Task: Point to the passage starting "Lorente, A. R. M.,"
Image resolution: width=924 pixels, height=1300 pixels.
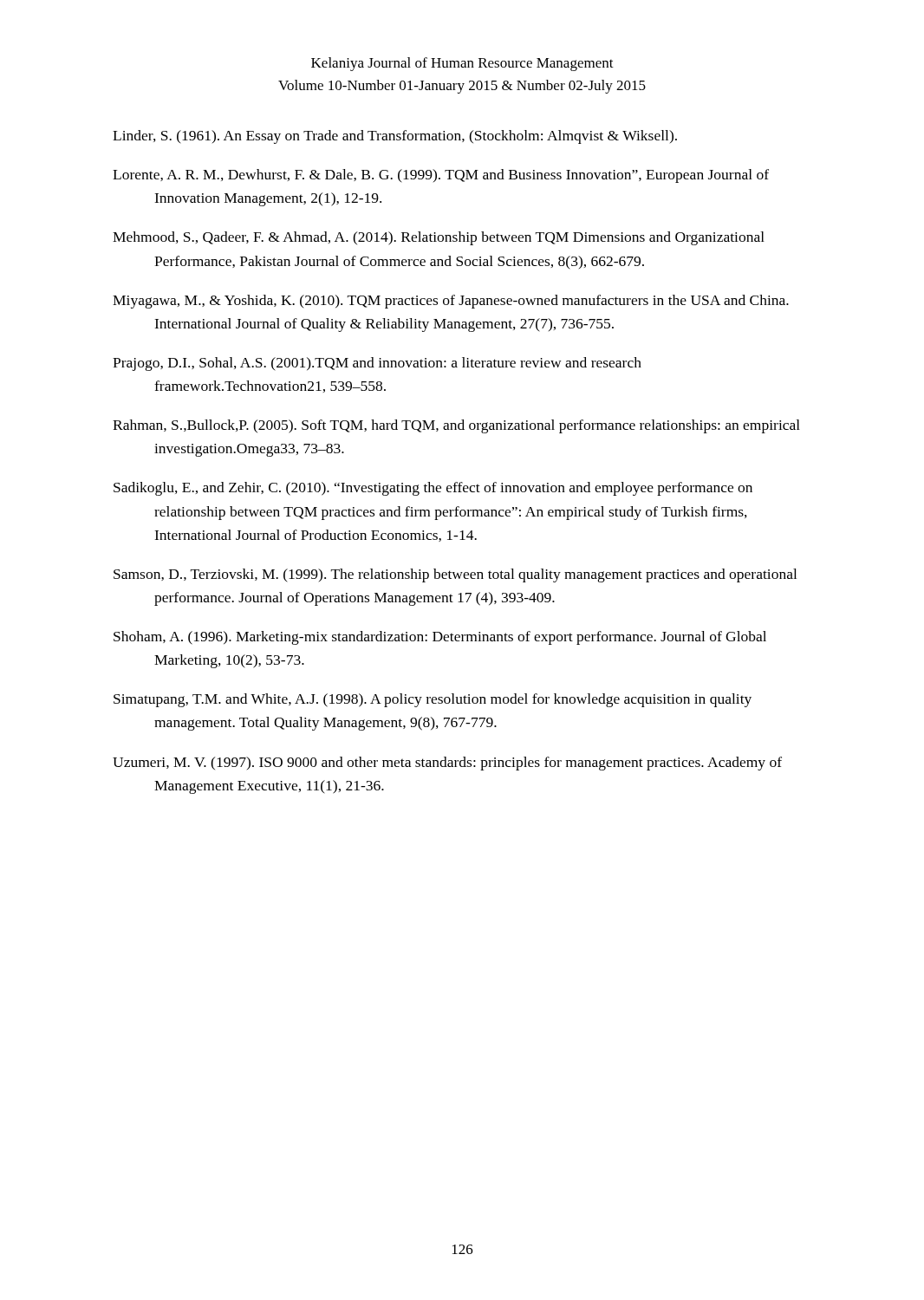Action: coord(441,186)
